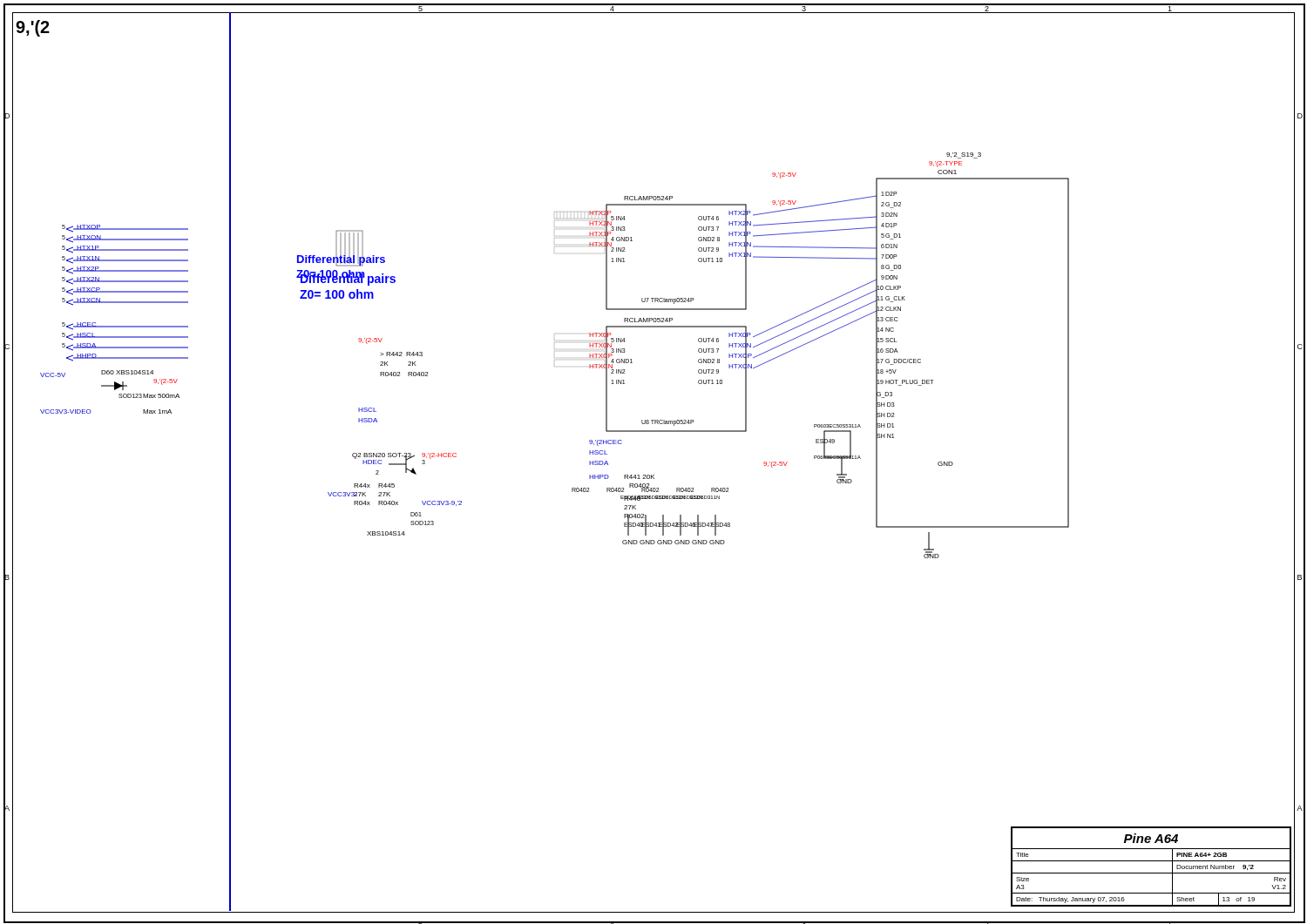Screen dimensions: 924x1307
Task: Locate the schematic
Action: (x=650, y=449)
